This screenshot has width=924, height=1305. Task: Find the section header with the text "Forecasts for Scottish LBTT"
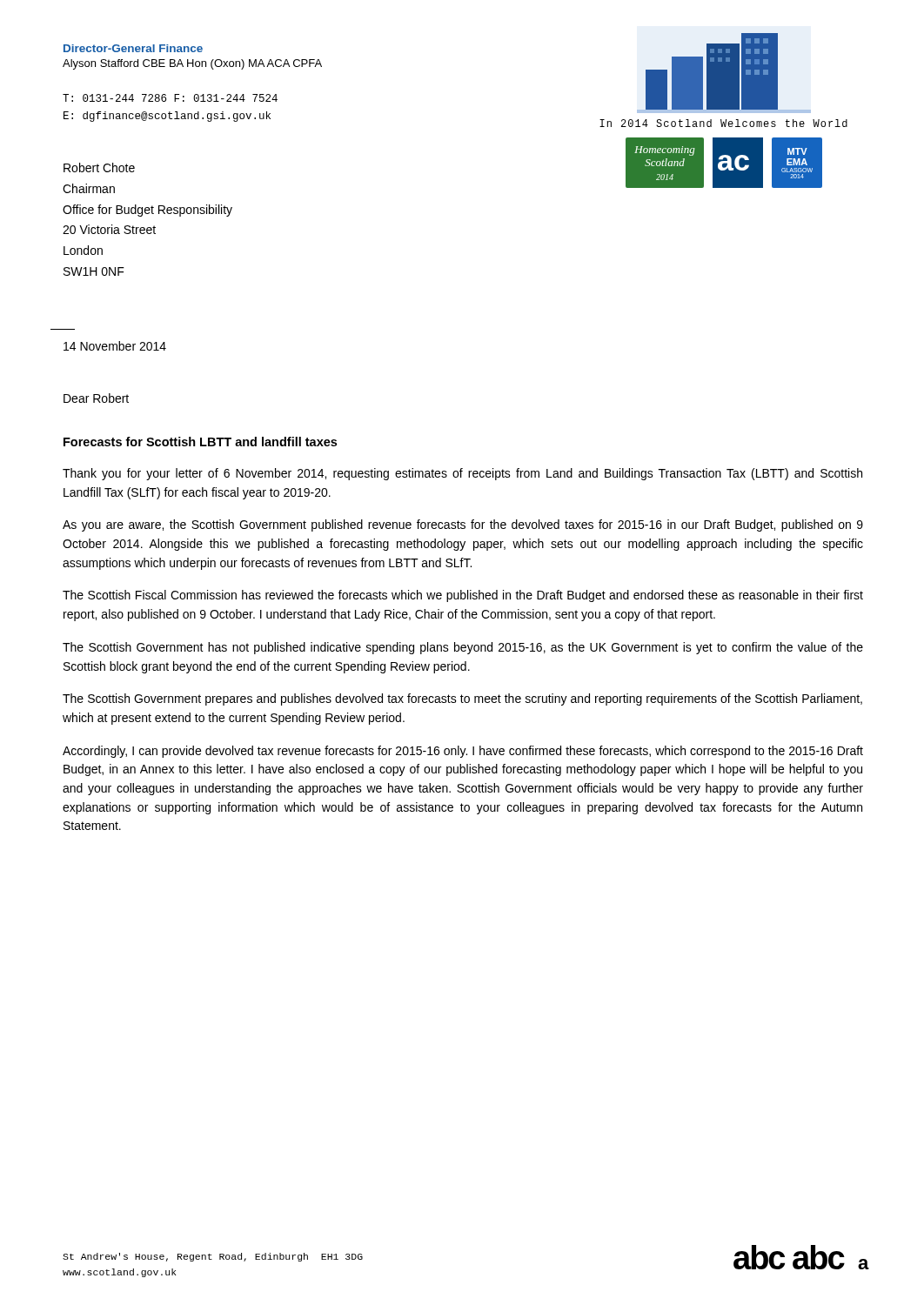(200, 442)
